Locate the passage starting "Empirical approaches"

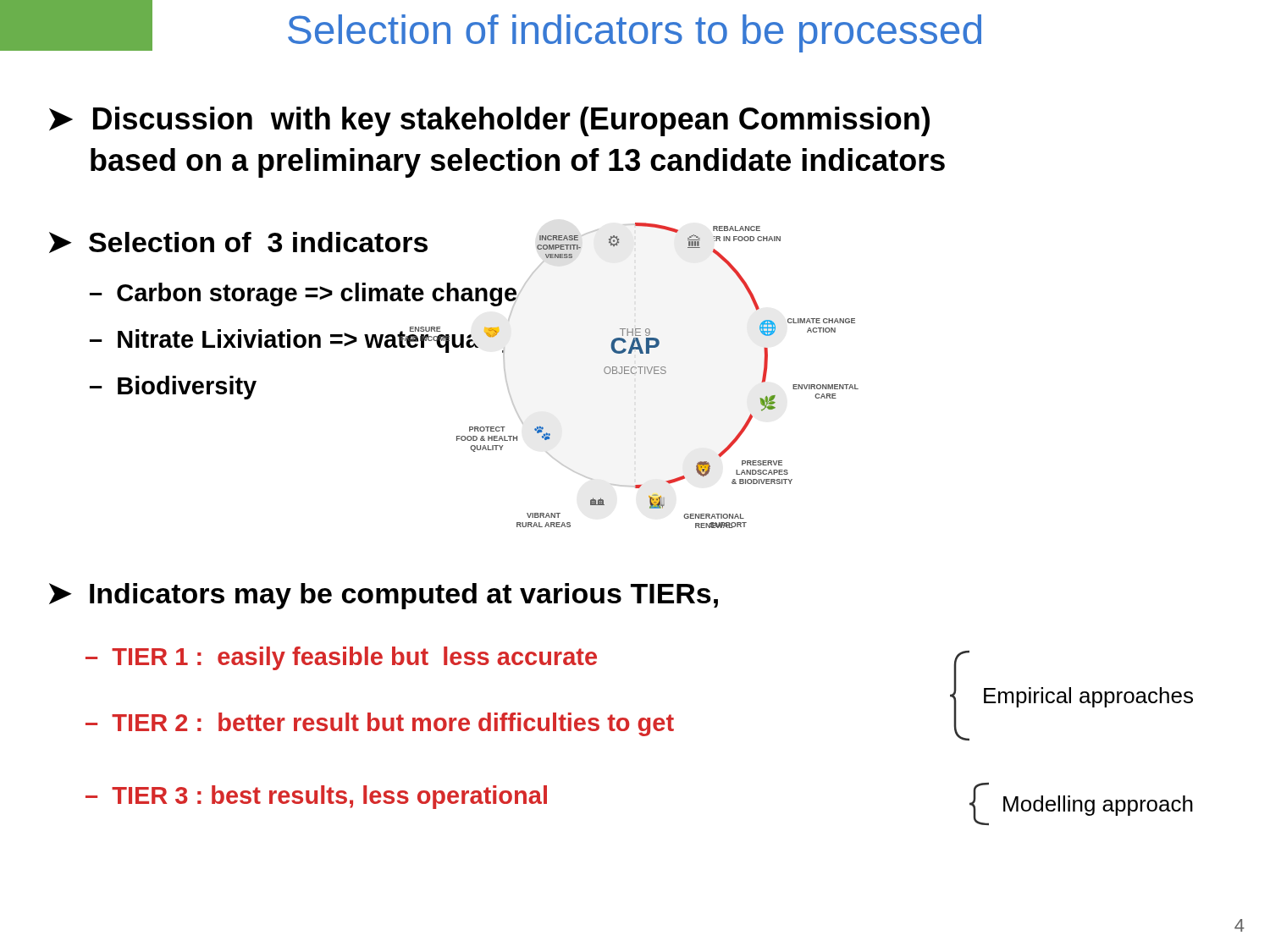[x=1071, y=696]
